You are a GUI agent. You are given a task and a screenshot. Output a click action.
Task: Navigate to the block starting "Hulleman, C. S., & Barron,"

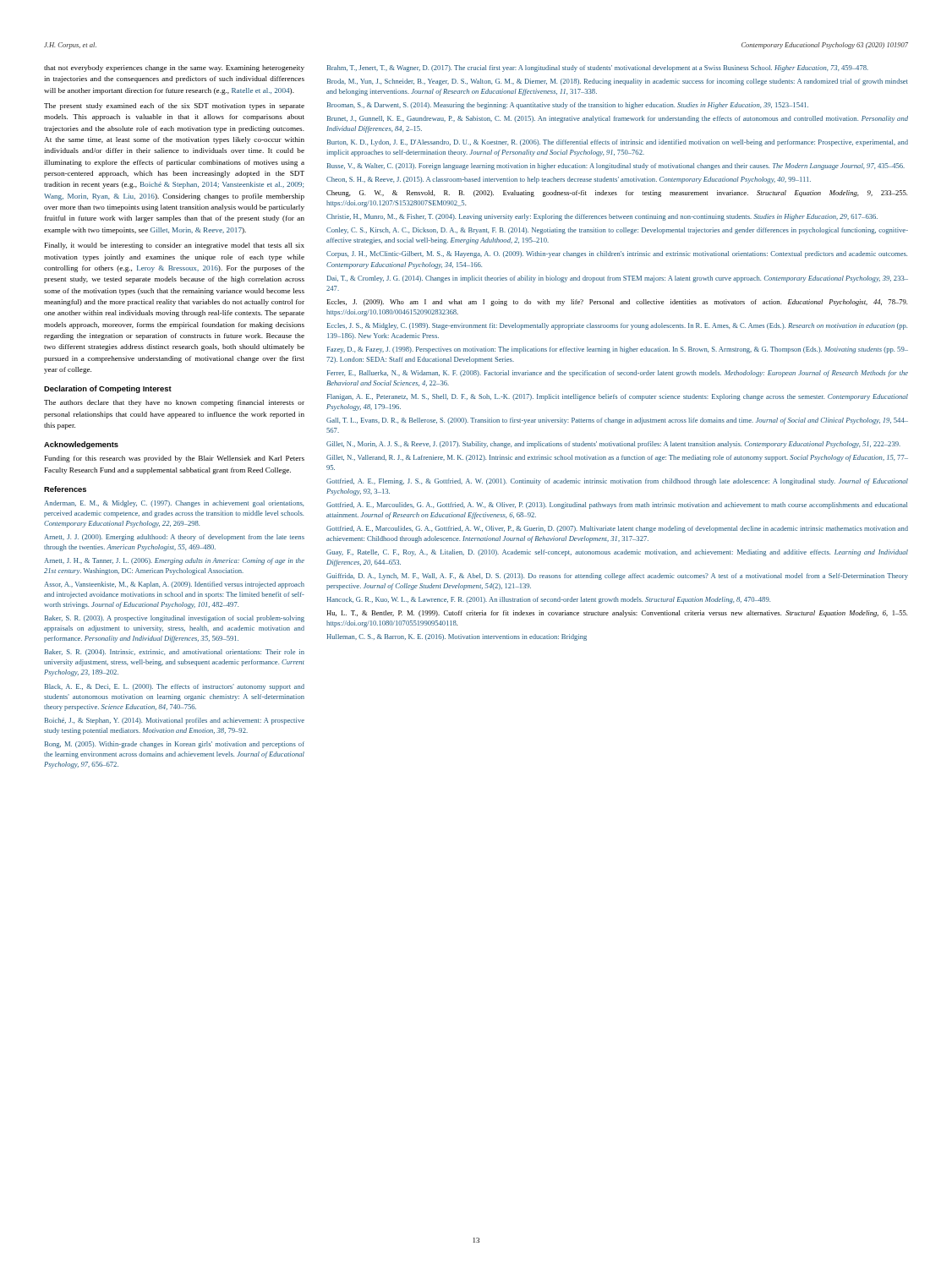tap(457, 637)
